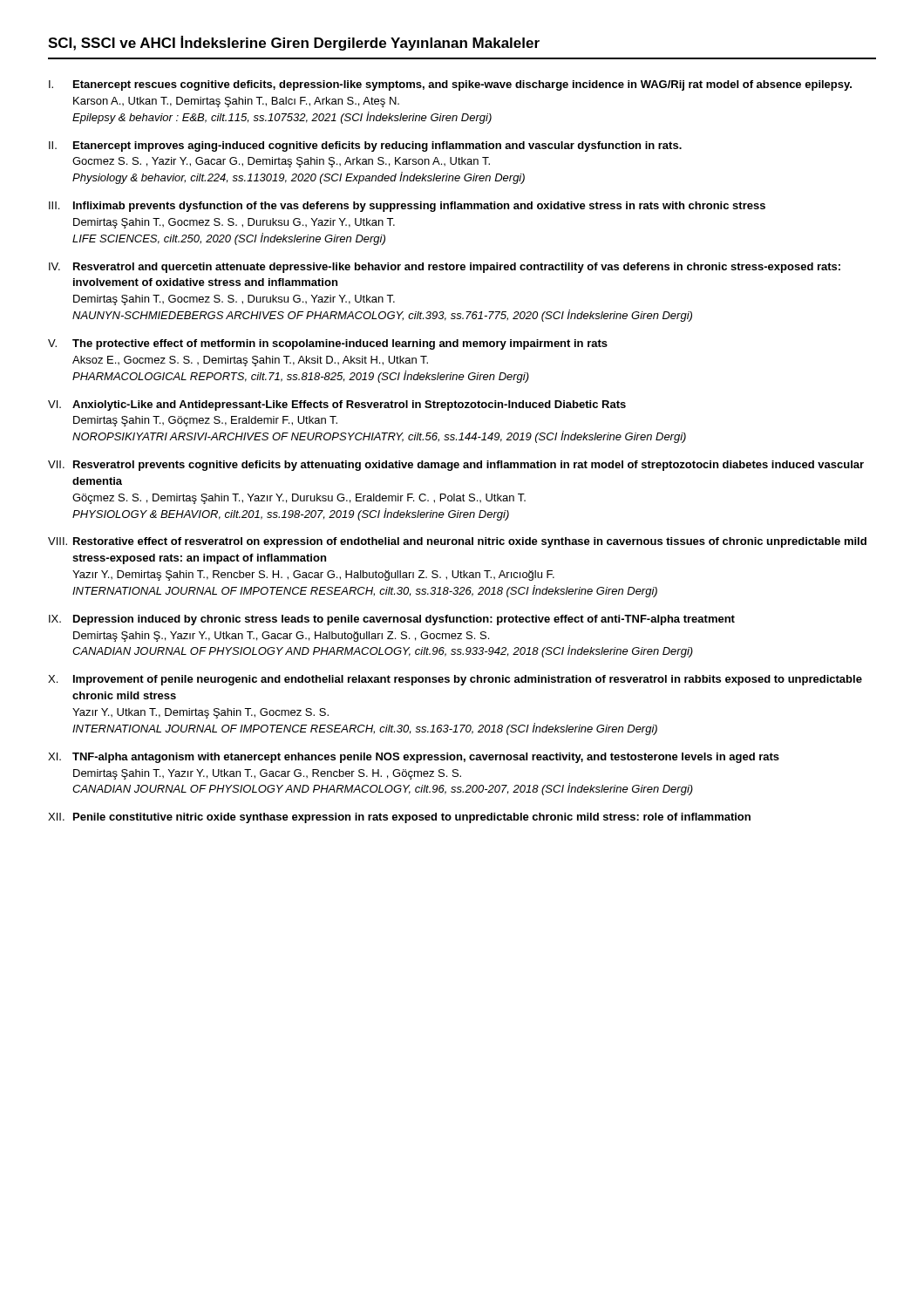Locate the list item that says "X. Improvement of"

455,680
